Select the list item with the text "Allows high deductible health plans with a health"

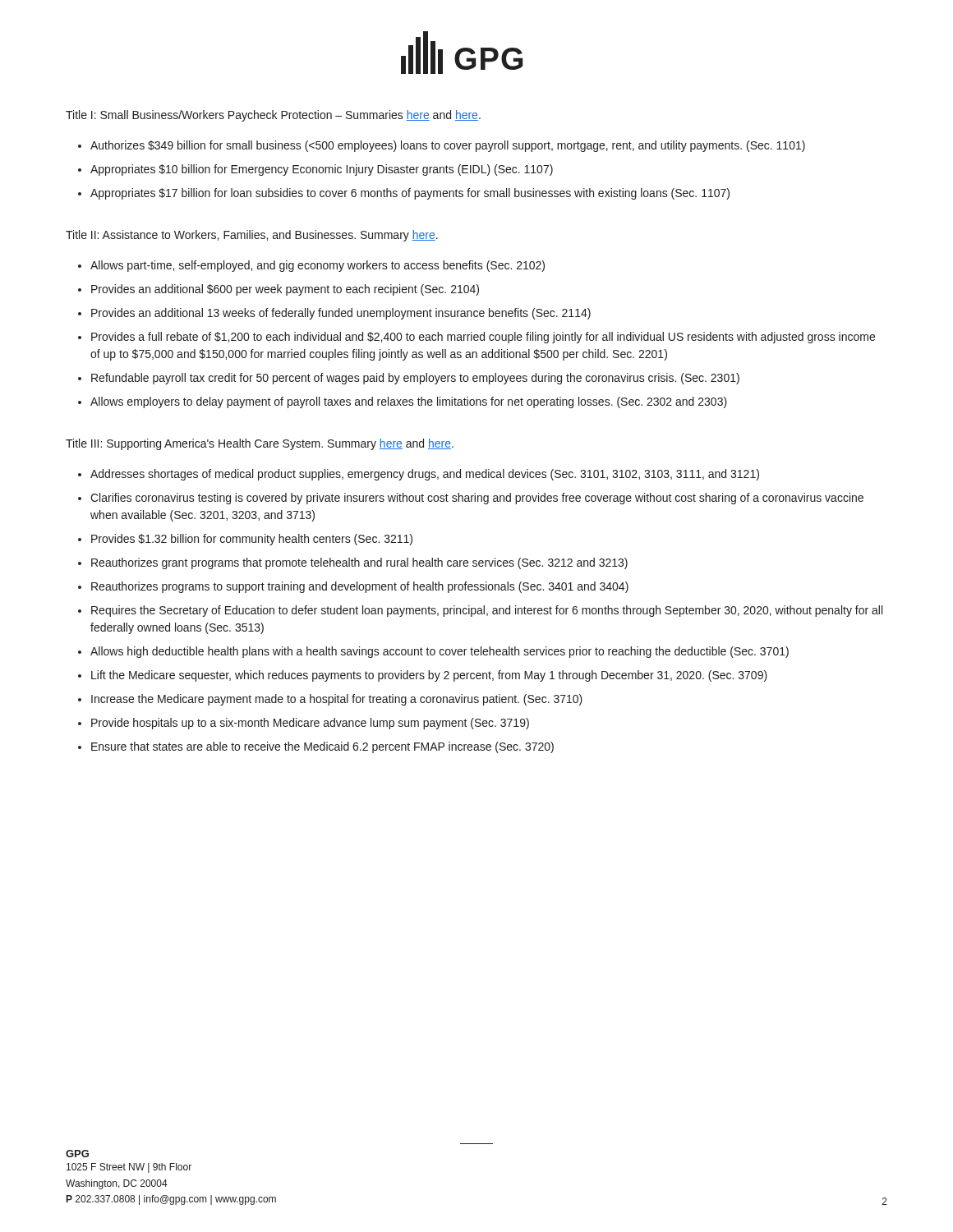click(x=440, y=651)
